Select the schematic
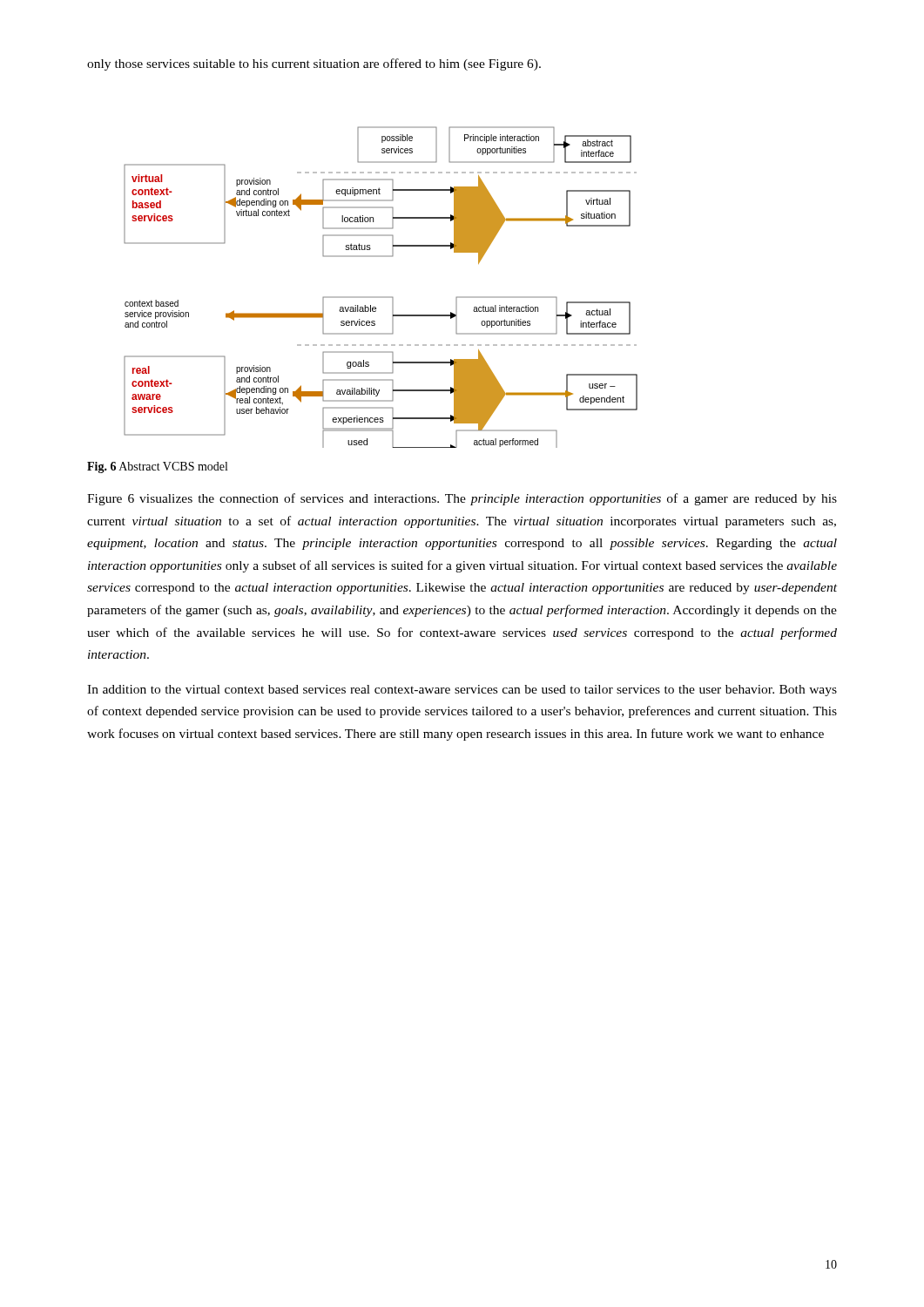The height and width of the screenshot is (1307, 924). (462, 271)
